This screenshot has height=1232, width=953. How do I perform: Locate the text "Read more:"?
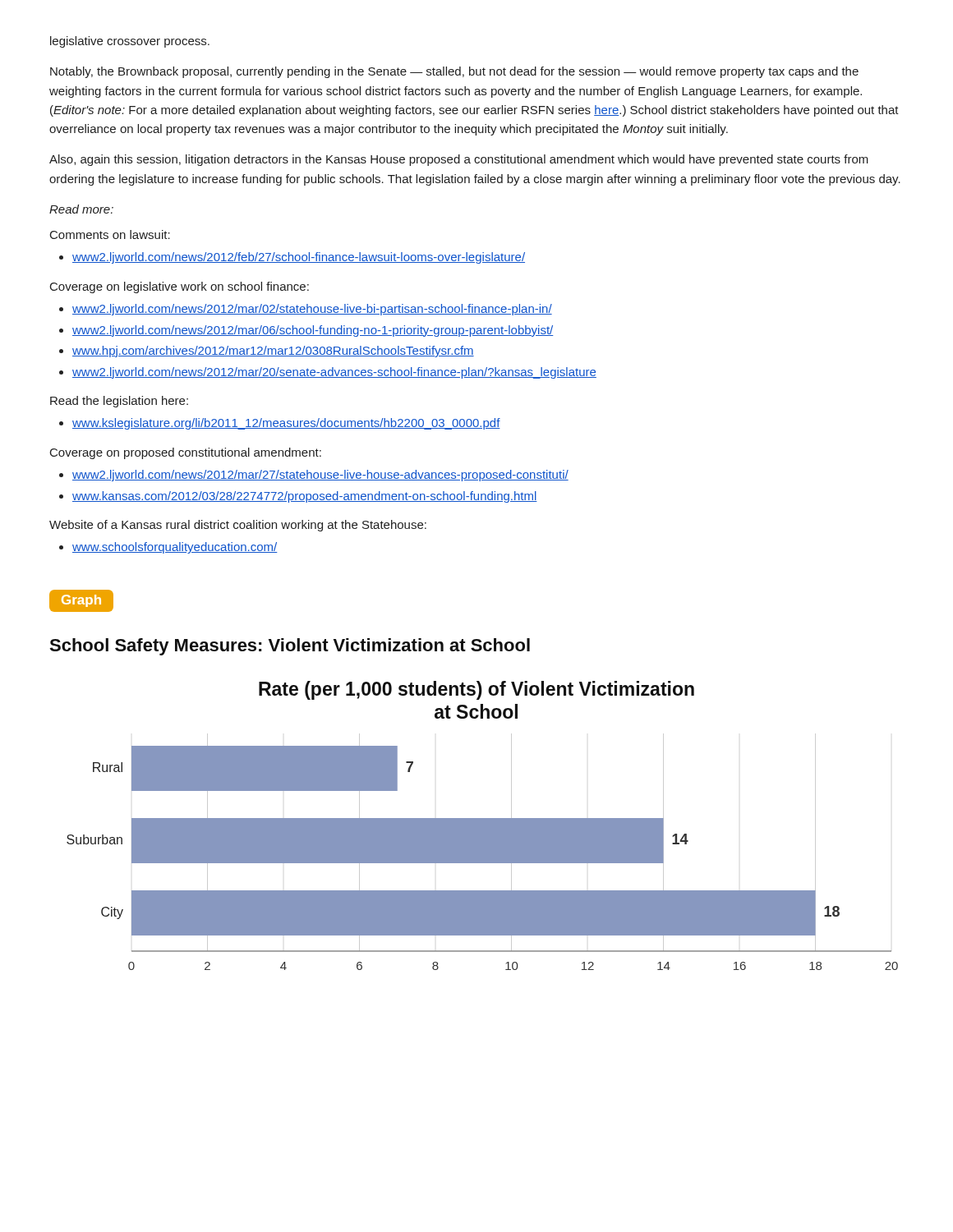point(81,209)
